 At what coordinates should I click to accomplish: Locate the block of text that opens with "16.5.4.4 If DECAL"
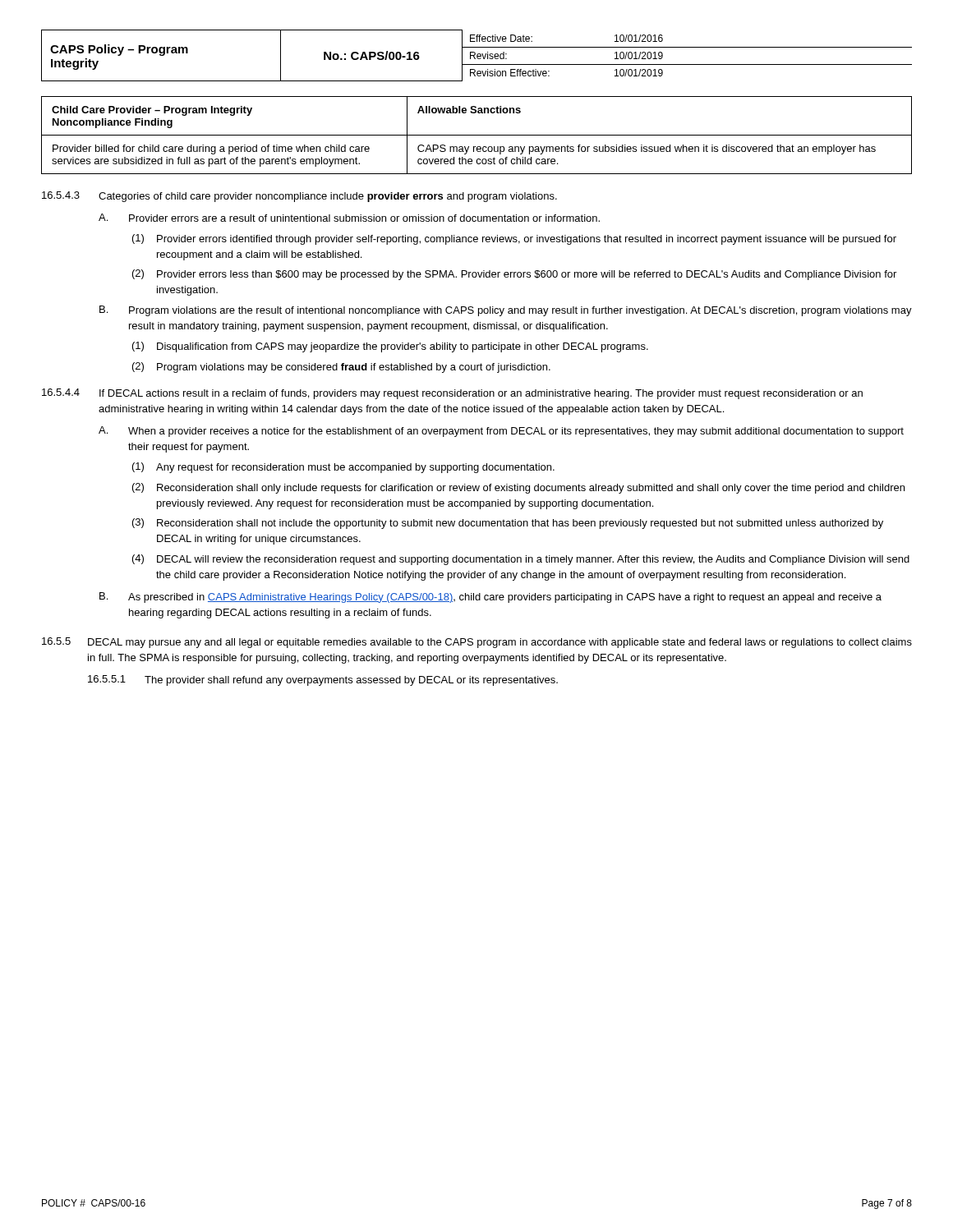[476, 402]
